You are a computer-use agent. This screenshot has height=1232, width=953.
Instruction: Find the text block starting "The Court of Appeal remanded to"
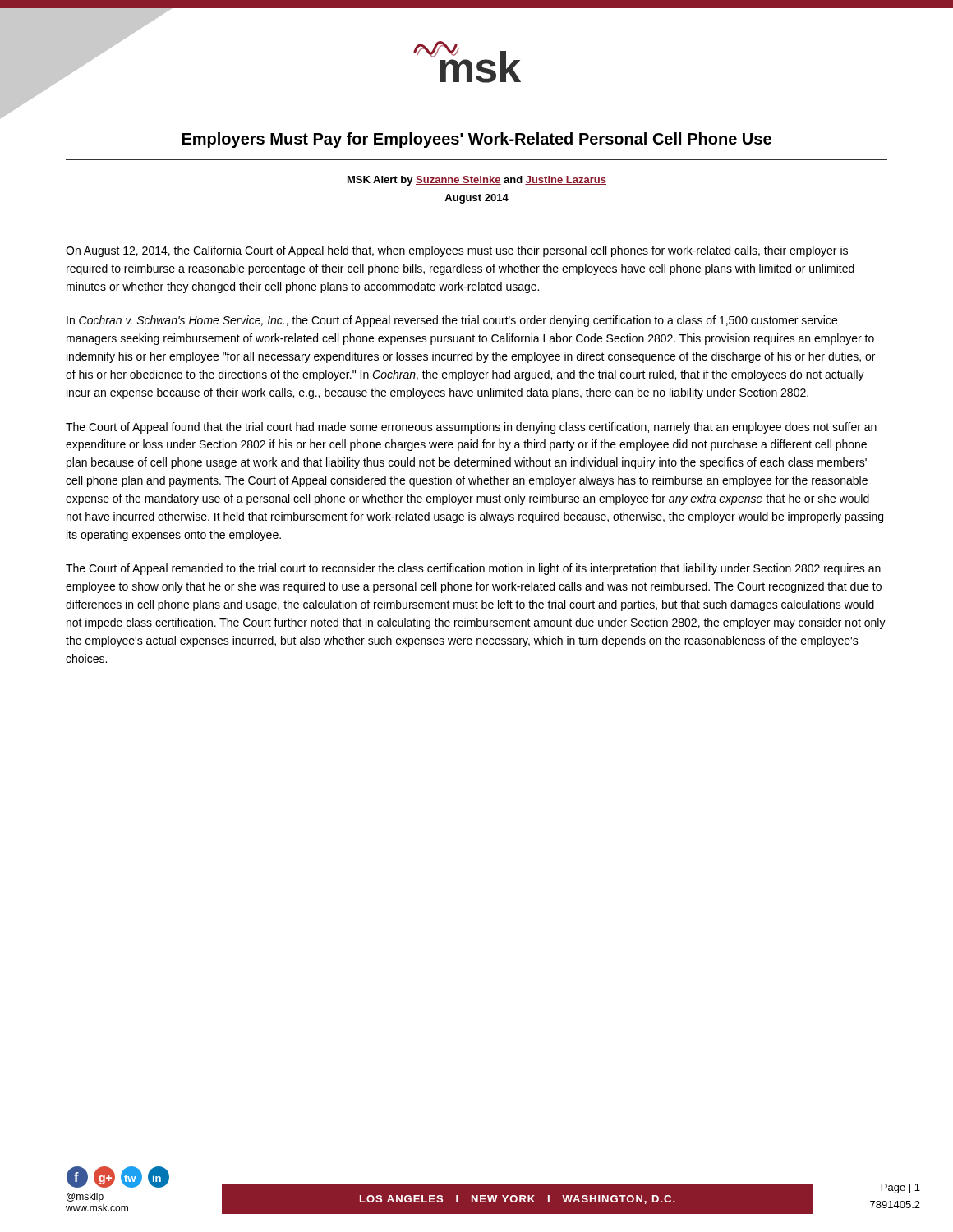[475, 614]
